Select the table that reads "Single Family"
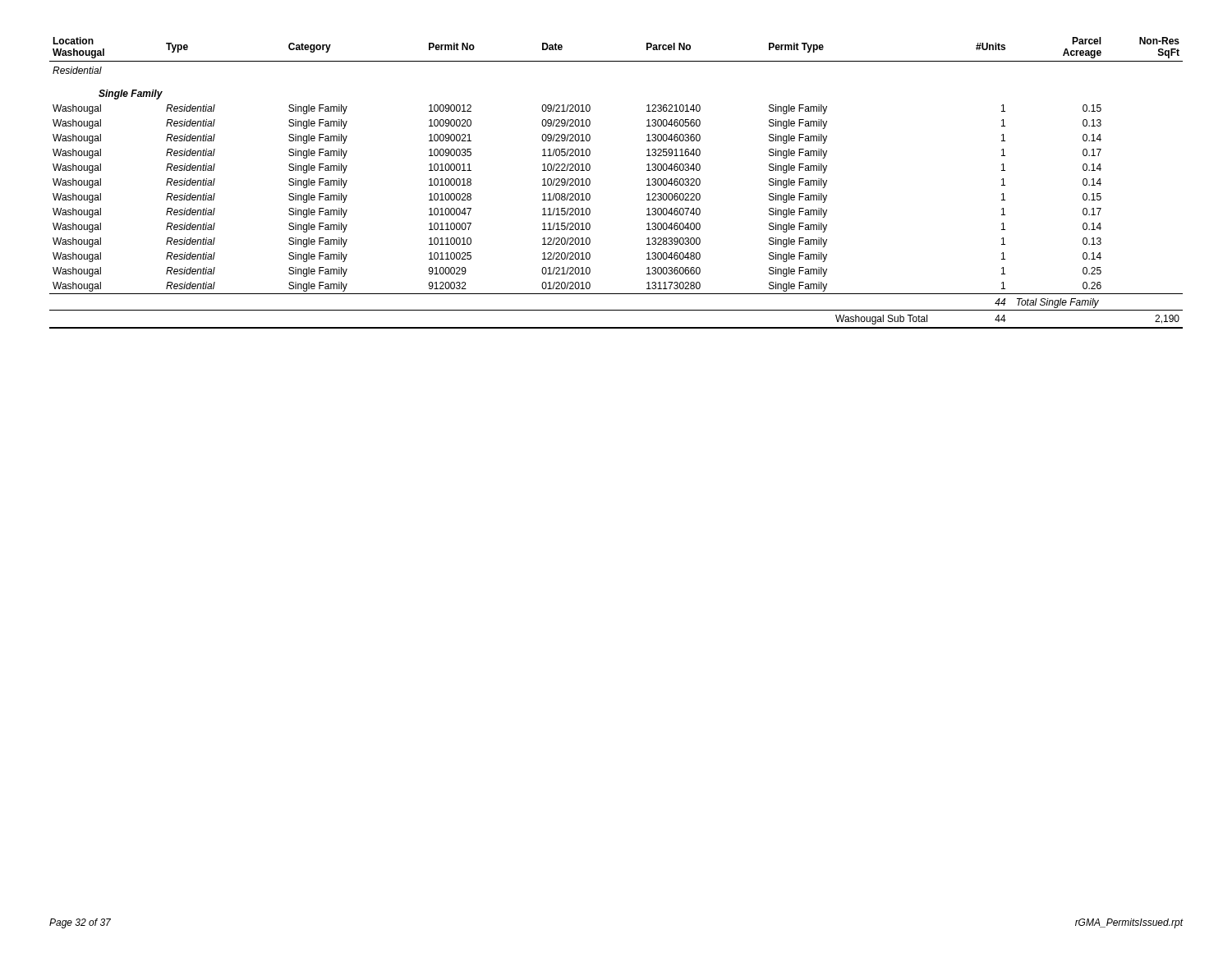This screenshot has height=953, width=1232. (x=616, y=181)
